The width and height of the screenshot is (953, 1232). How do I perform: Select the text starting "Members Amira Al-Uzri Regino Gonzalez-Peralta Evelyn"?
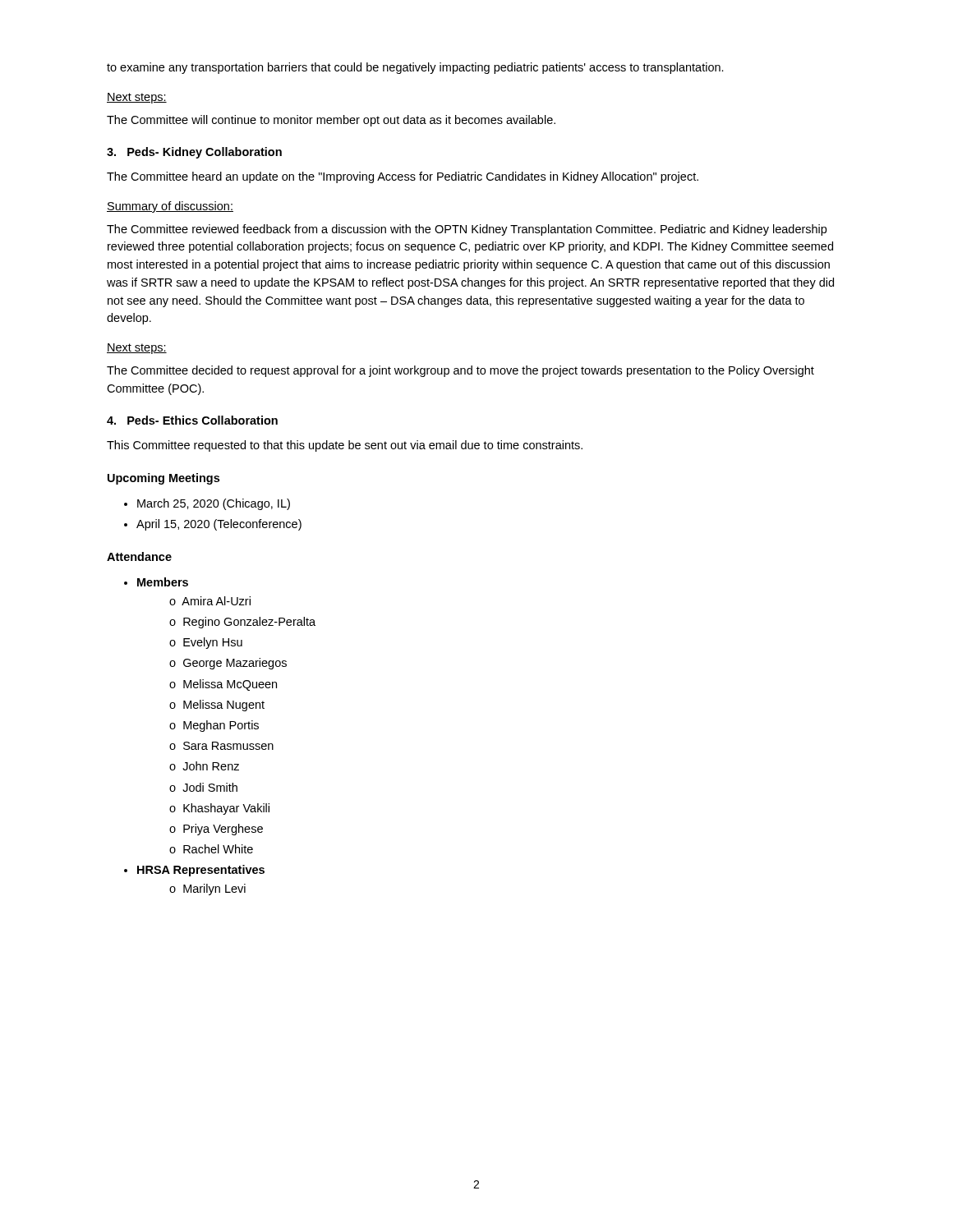pos(163,582)
